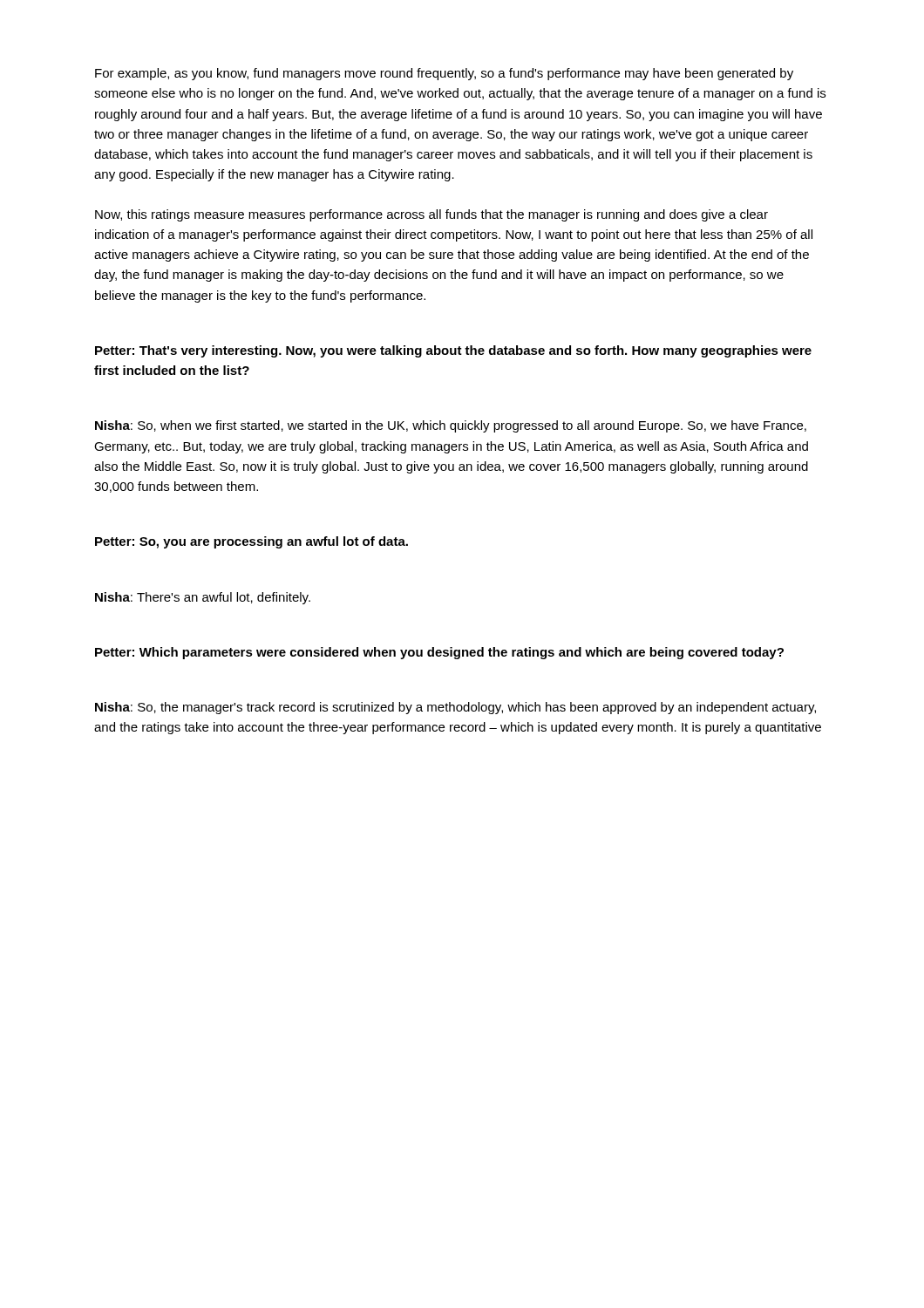924x1308 pixels.
Task: Click the passage that begins "Now, this ratings measure measures performance"
Action: point(454,254)
